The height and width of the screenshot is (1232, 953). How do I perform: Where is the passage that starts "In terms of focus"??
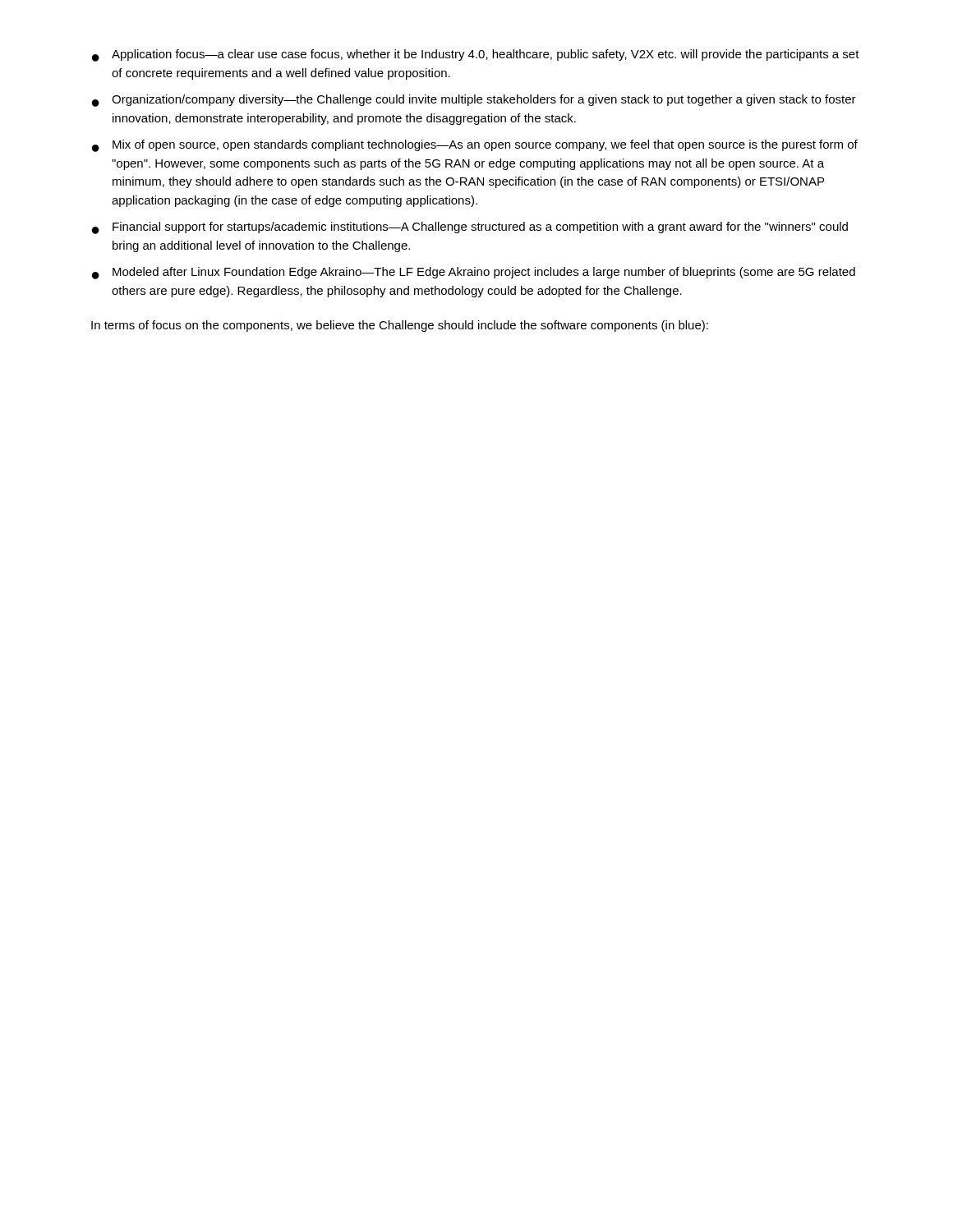[400, 325]
